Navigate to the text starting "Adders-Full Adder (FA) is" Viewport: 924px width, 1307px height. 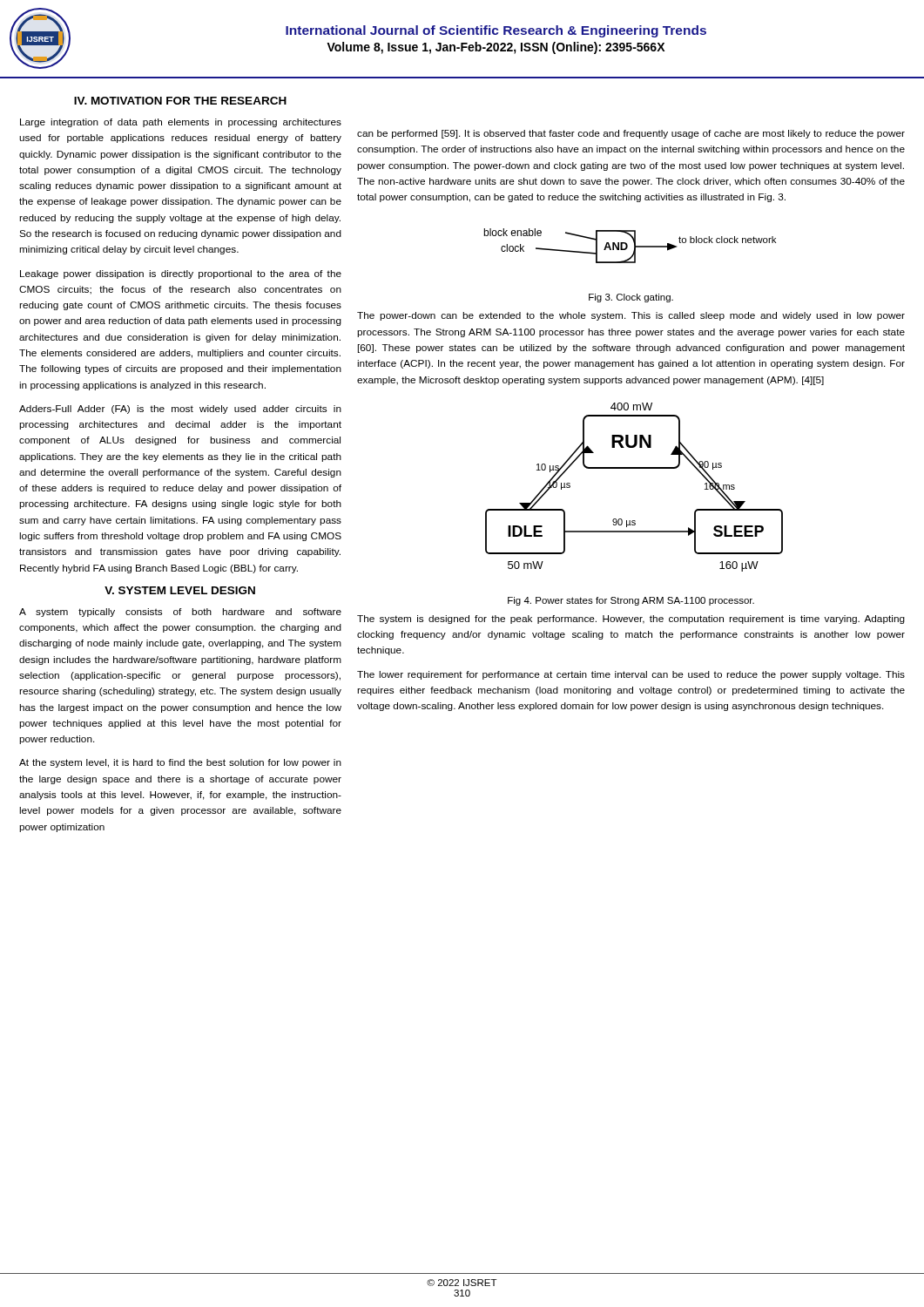pos(180,488)
